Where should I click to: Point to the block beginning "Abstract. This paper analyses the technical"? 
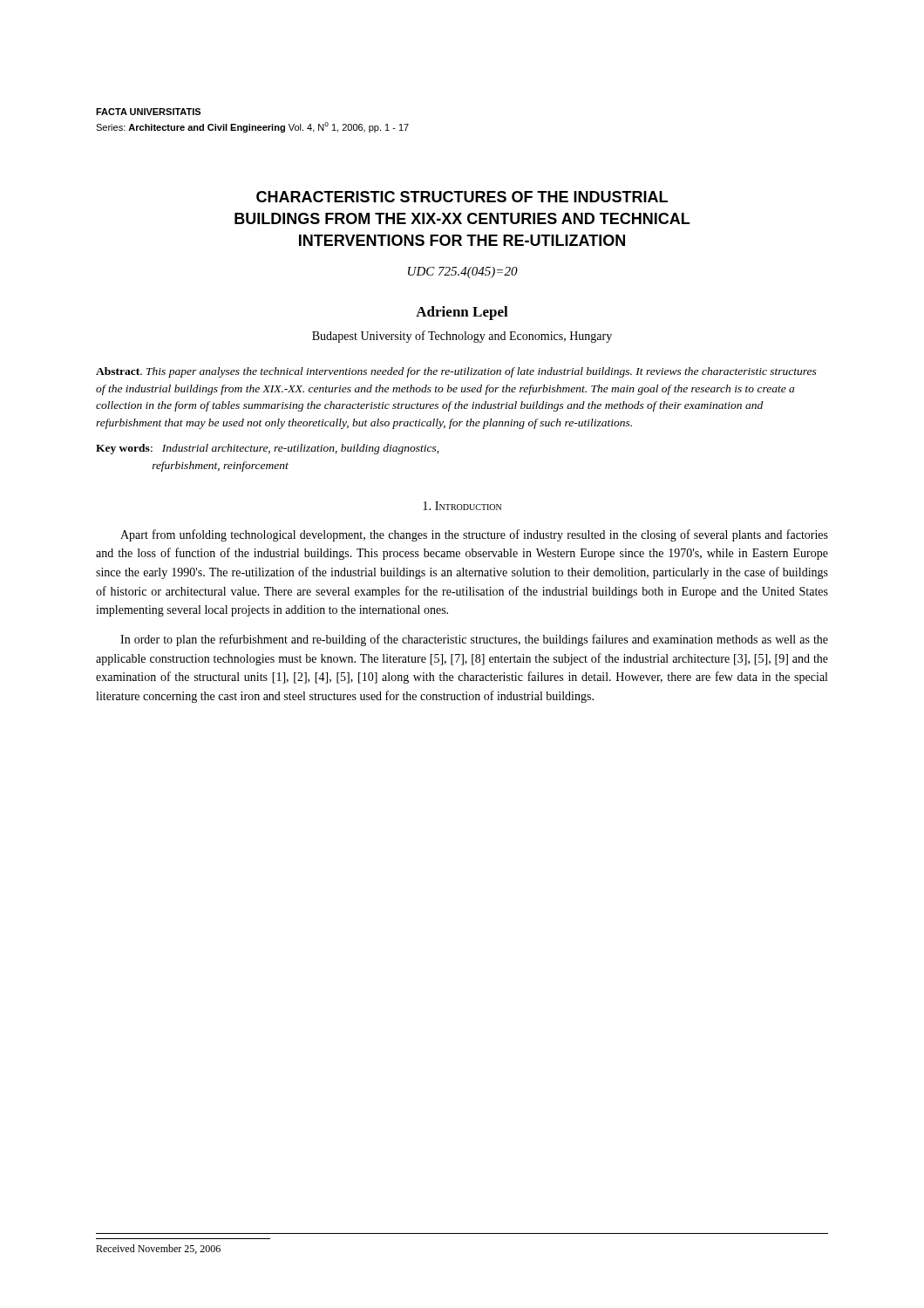click(x=456, y=397)
